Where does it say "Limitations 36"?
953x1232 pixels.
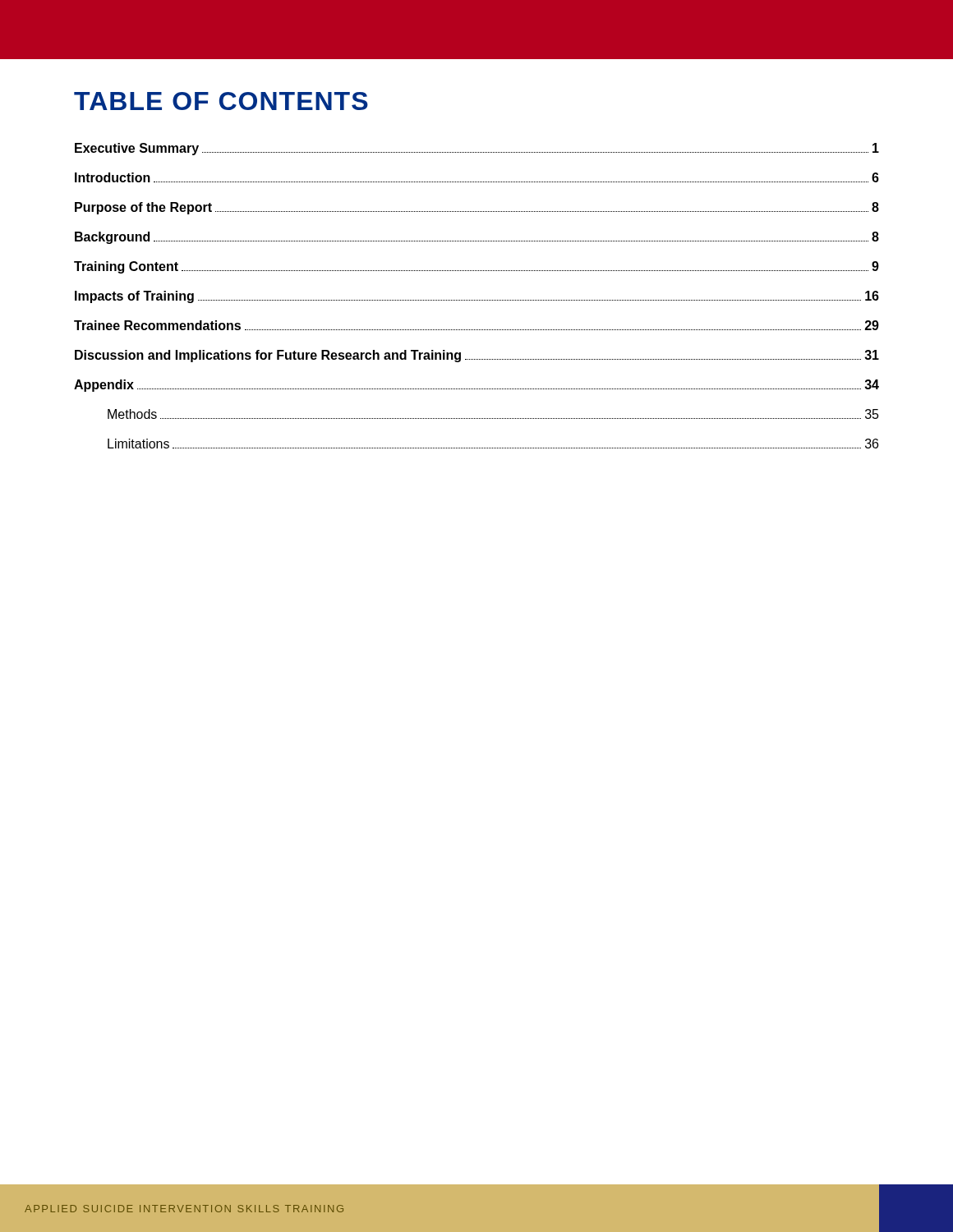[476, 444]
